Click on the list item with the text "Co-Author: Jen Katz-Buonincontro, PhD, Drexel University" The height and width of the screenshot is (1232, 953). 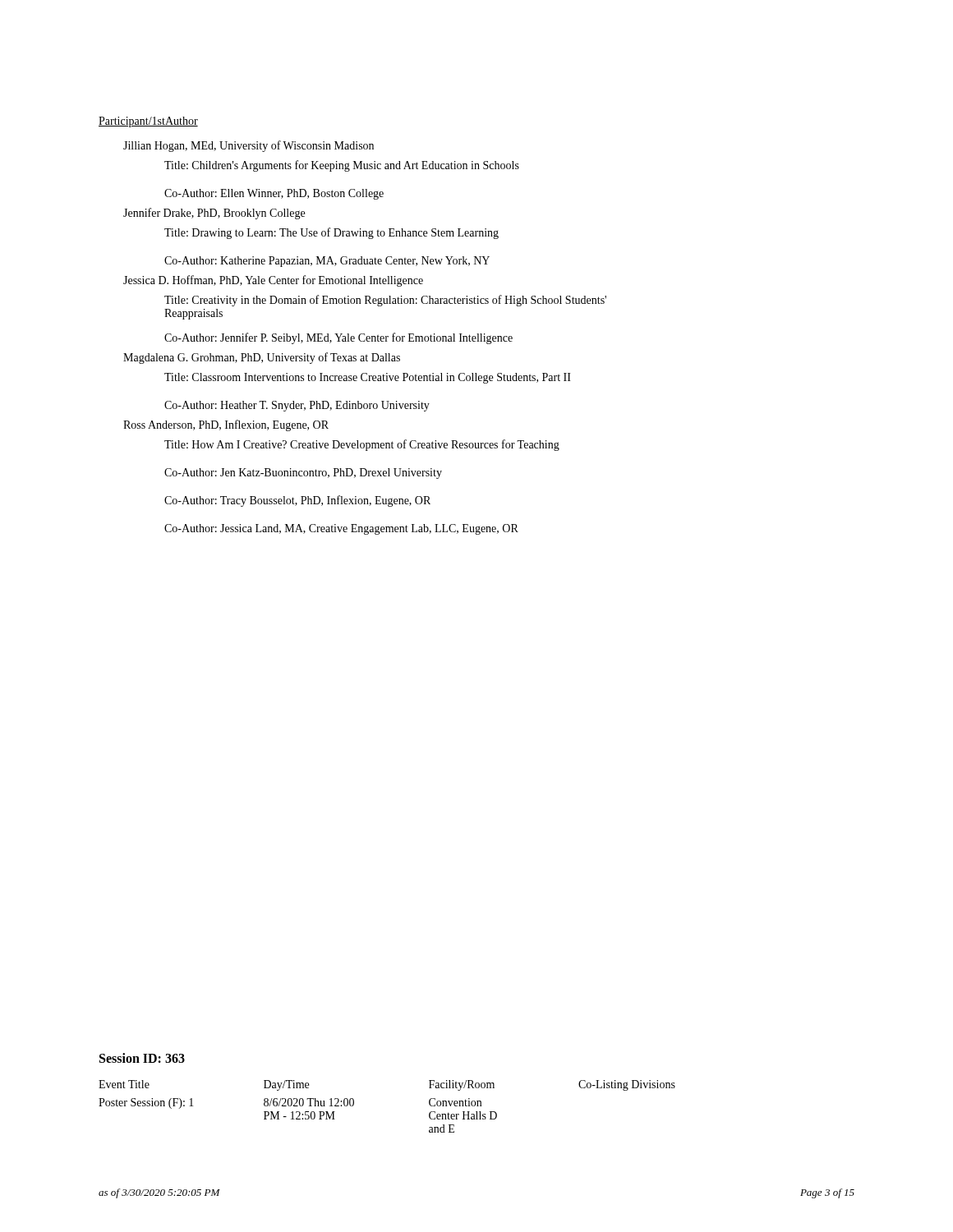pos(303,473)
